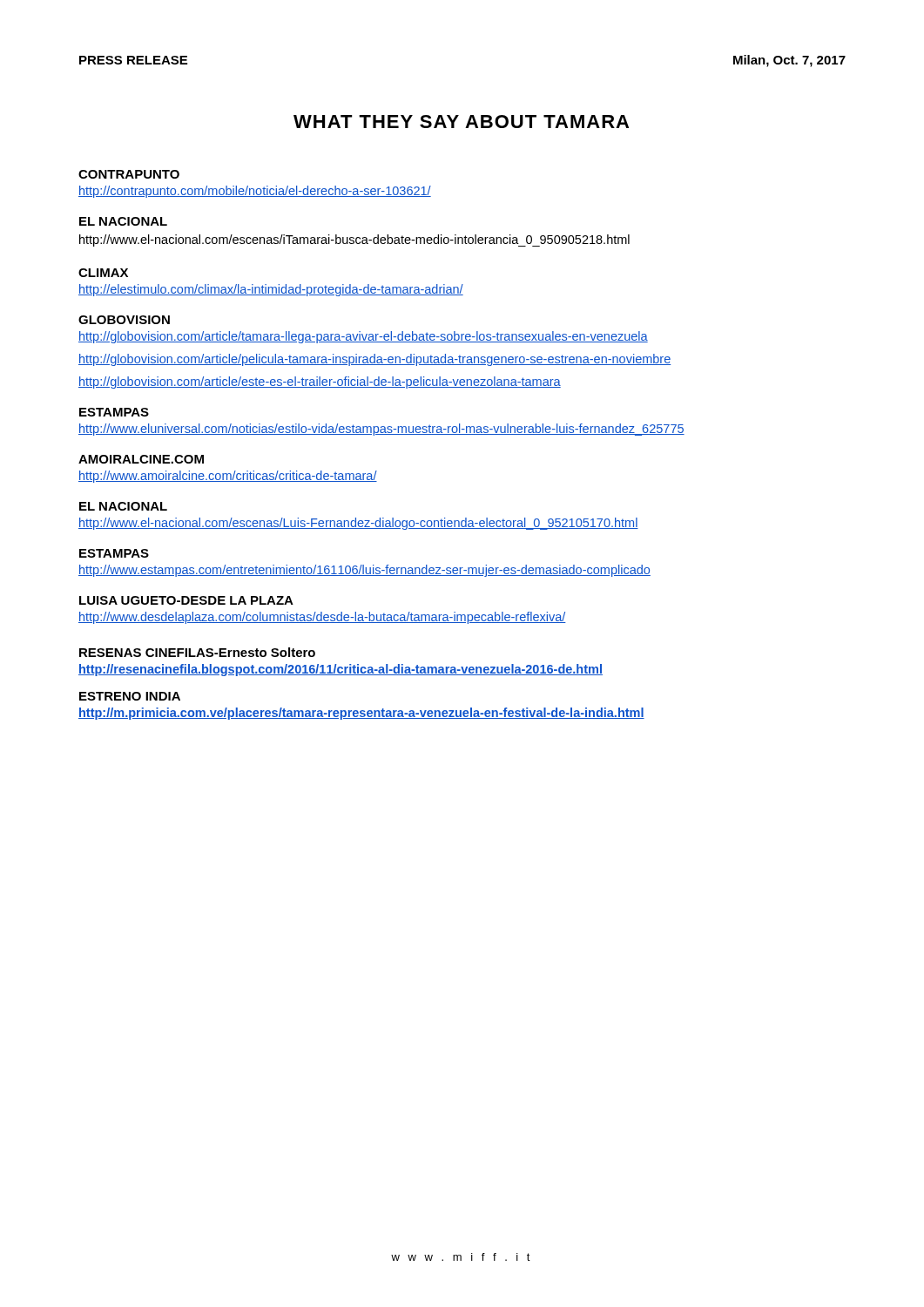Click on the section header that says "ESTRENO INDIA"

130,696
